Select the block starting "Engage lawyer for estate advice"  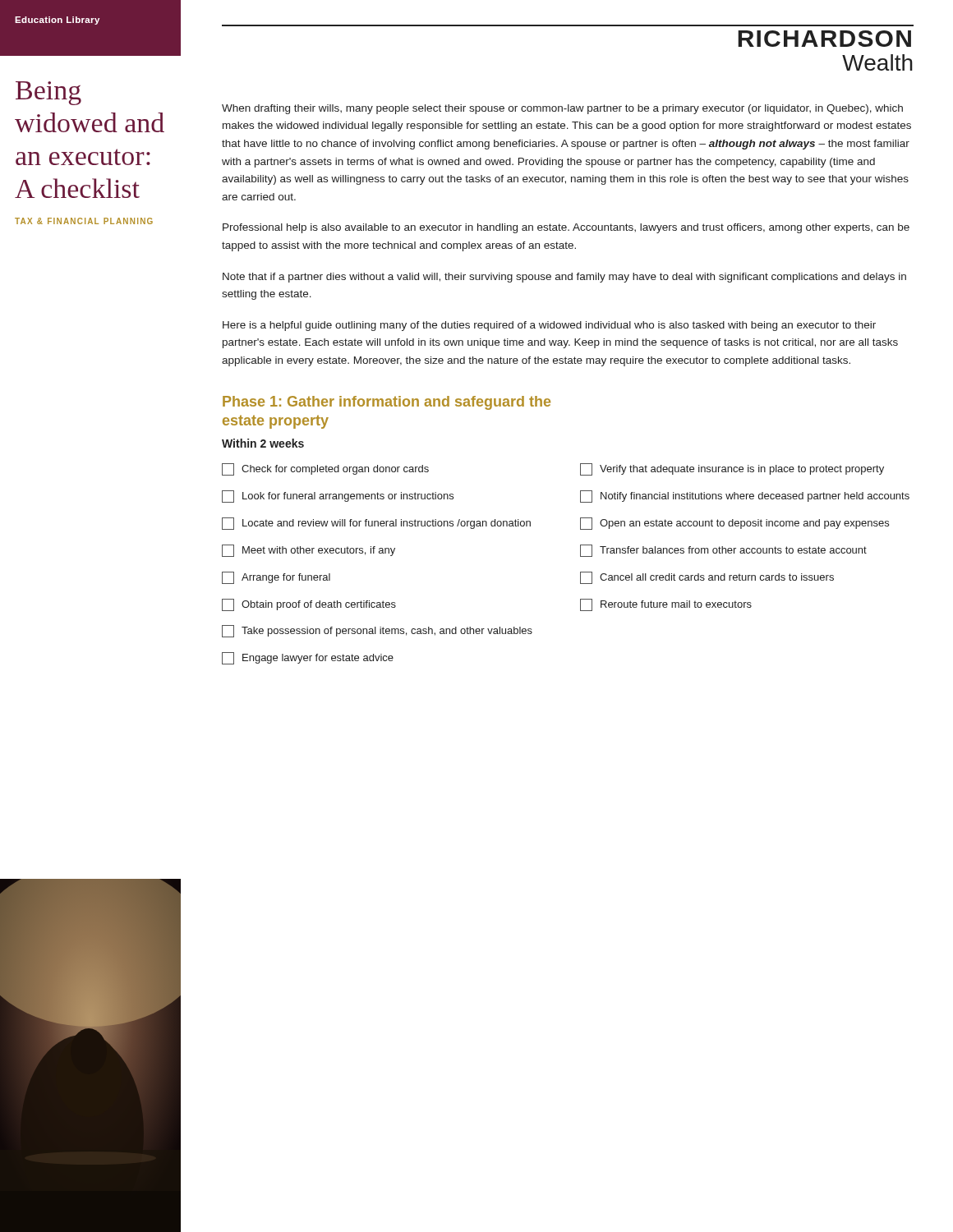(x=389, y=658)
